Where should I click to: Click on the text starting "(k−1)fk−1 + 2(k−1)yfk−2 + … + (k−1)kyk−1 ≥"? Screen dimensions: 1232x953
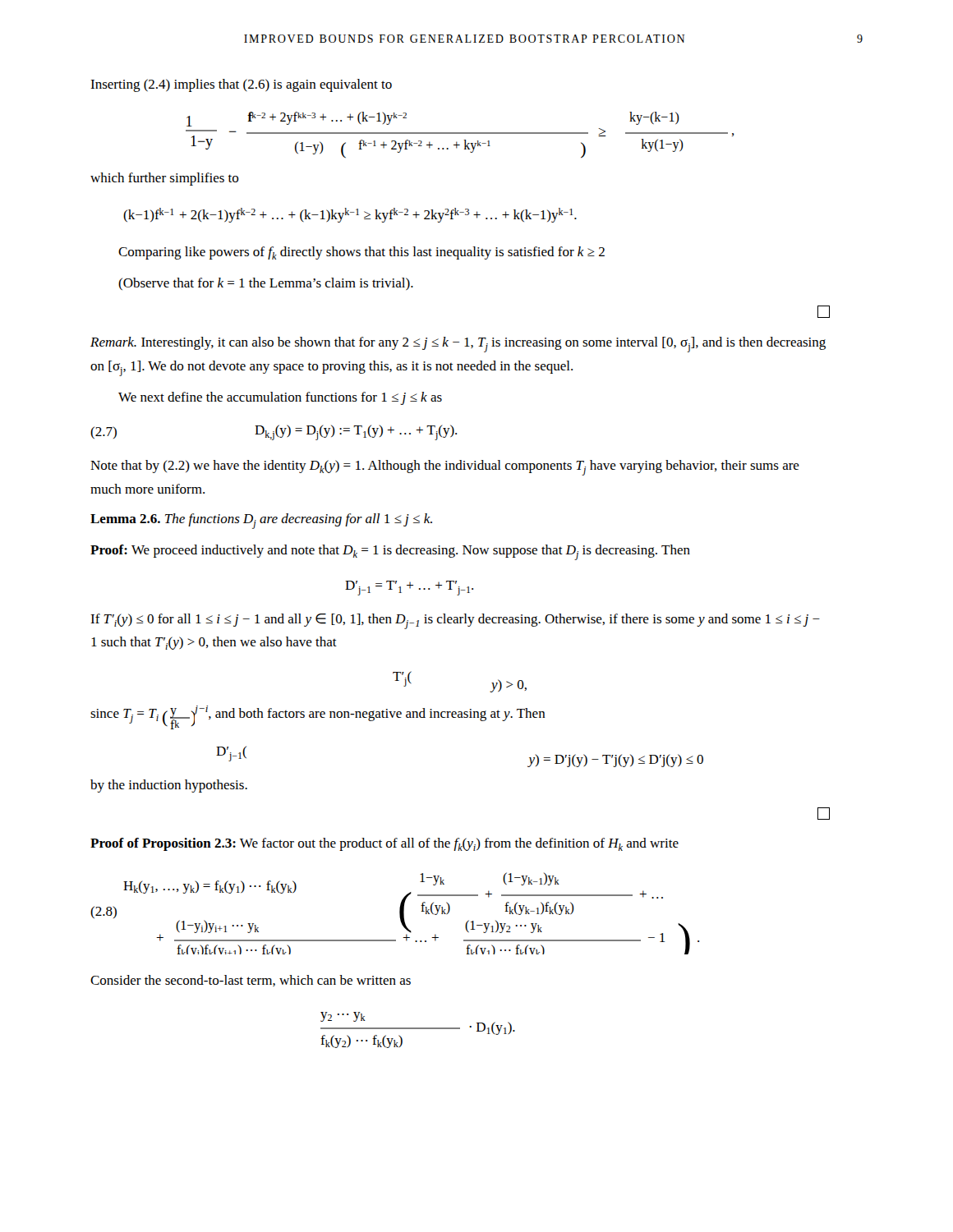coord(460,214)
